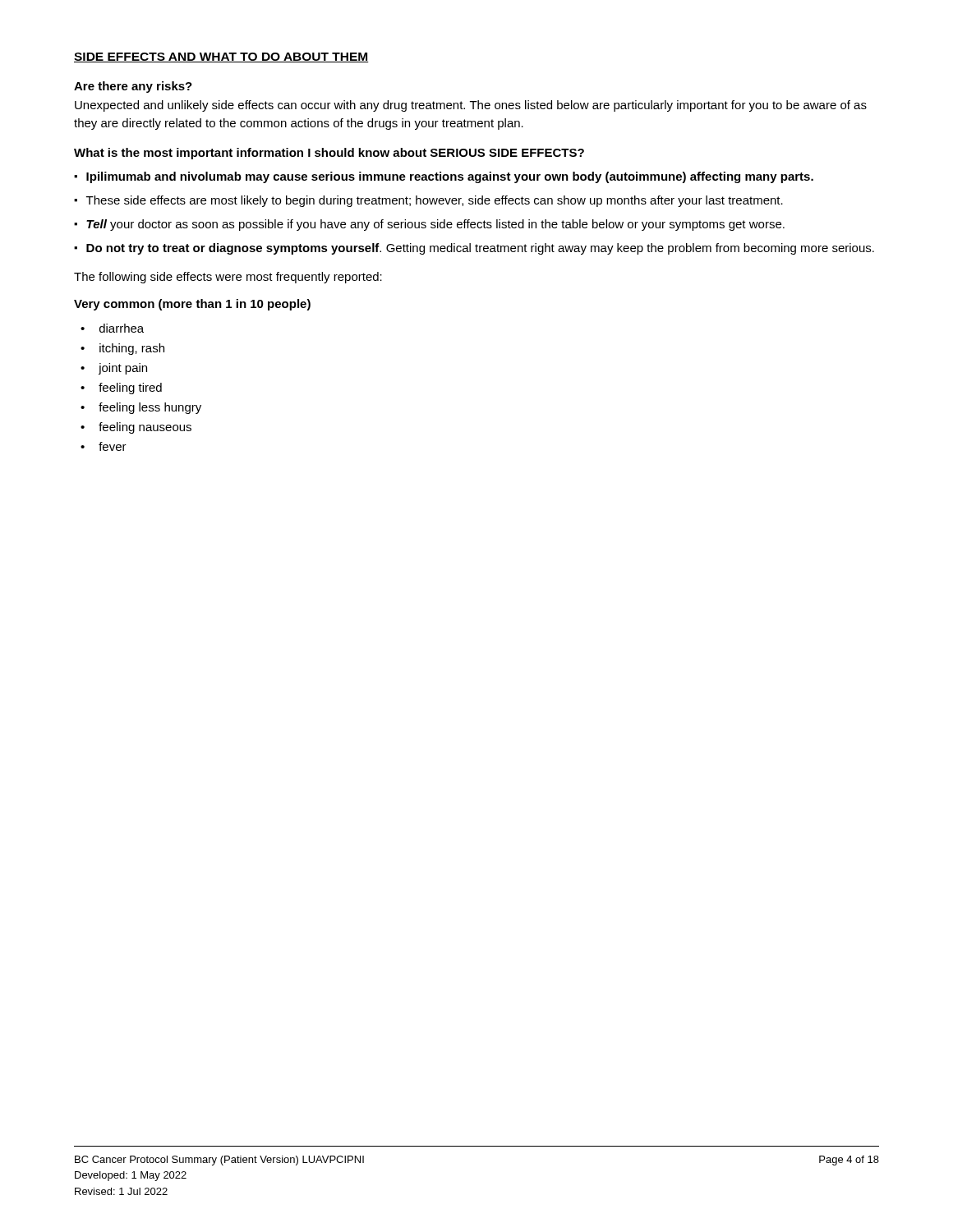Select the list item that says "feeling less hungry"
Viewport: 953px width, 1232px height.
point(148,407)
